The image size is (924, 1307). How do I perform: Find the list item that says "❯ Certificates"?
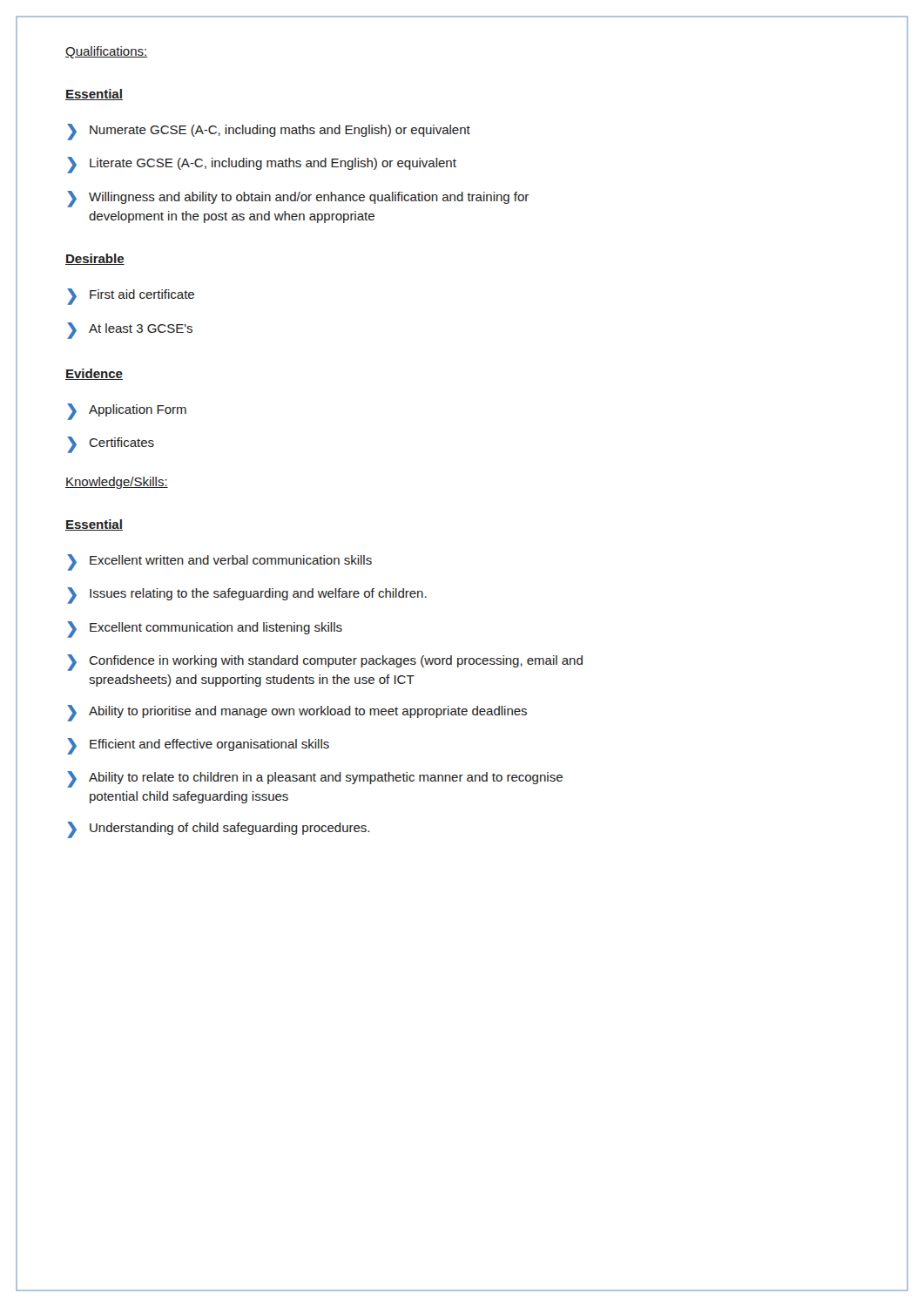coord(111,445)
